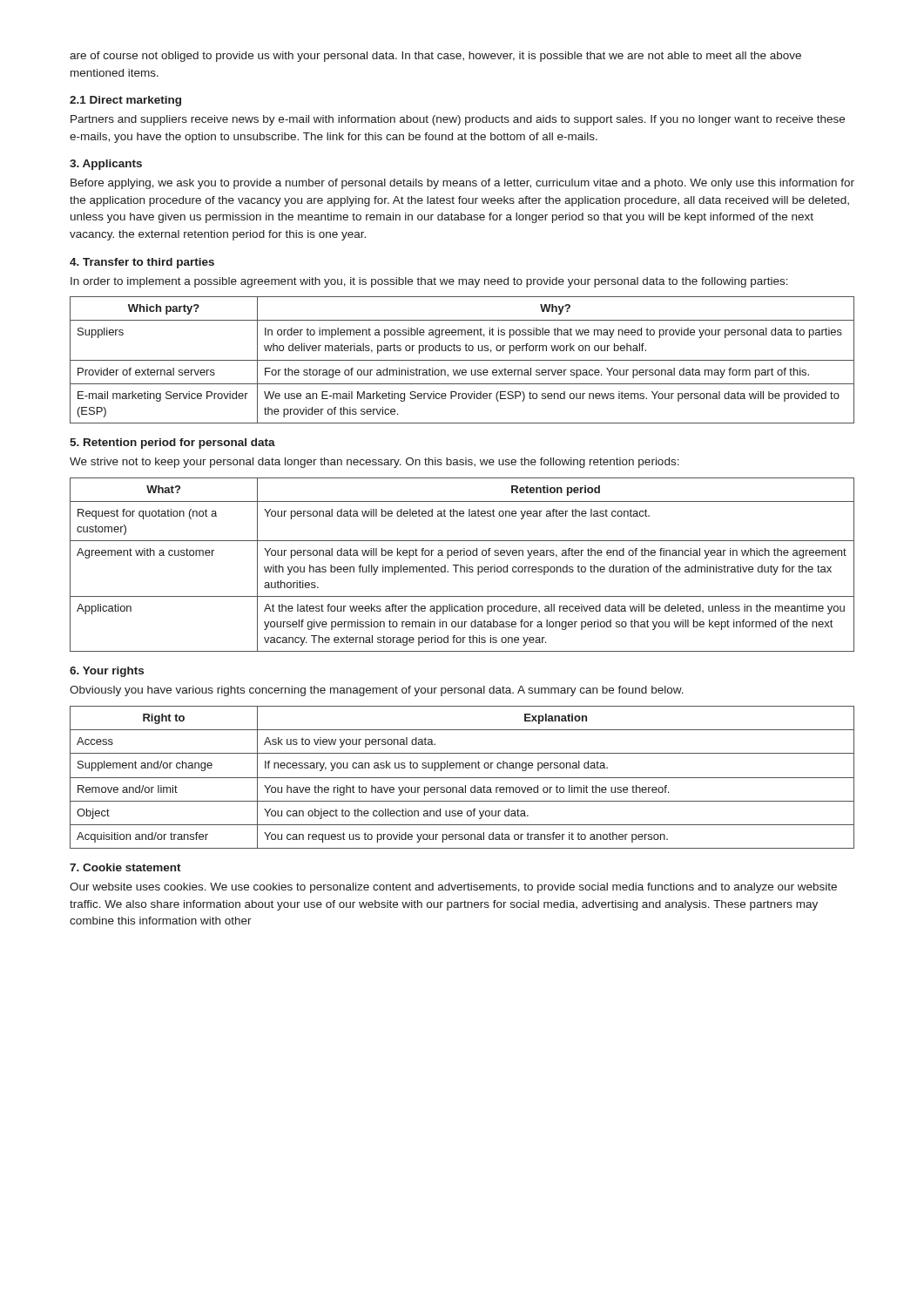The width and height of the screenshot is (924, 1307).
Task: Find the text block that reads "Partners and suppliers receive news by e-mail with"
Action: 462,128
